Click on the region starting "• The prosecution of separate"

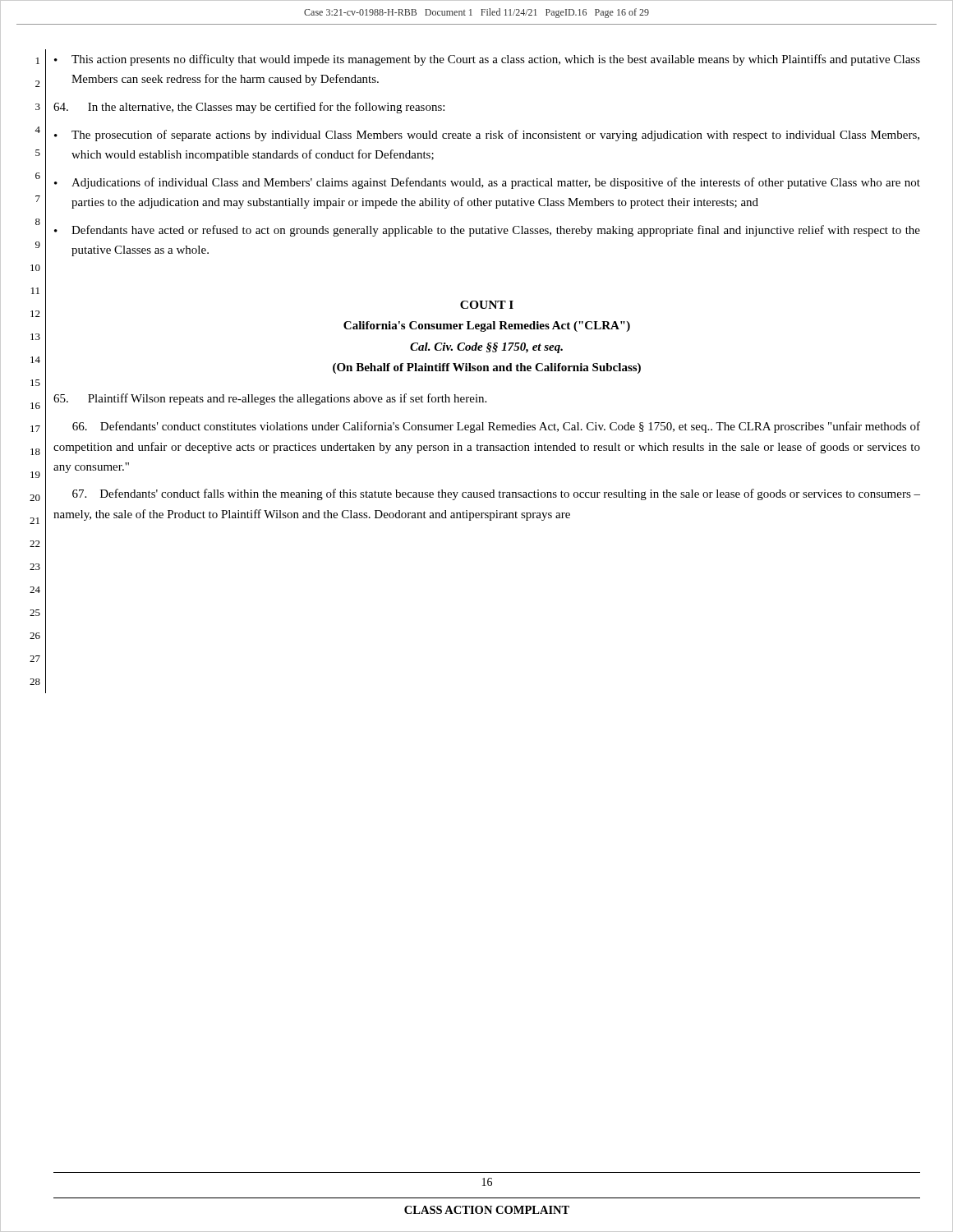(x=487, y=145)
